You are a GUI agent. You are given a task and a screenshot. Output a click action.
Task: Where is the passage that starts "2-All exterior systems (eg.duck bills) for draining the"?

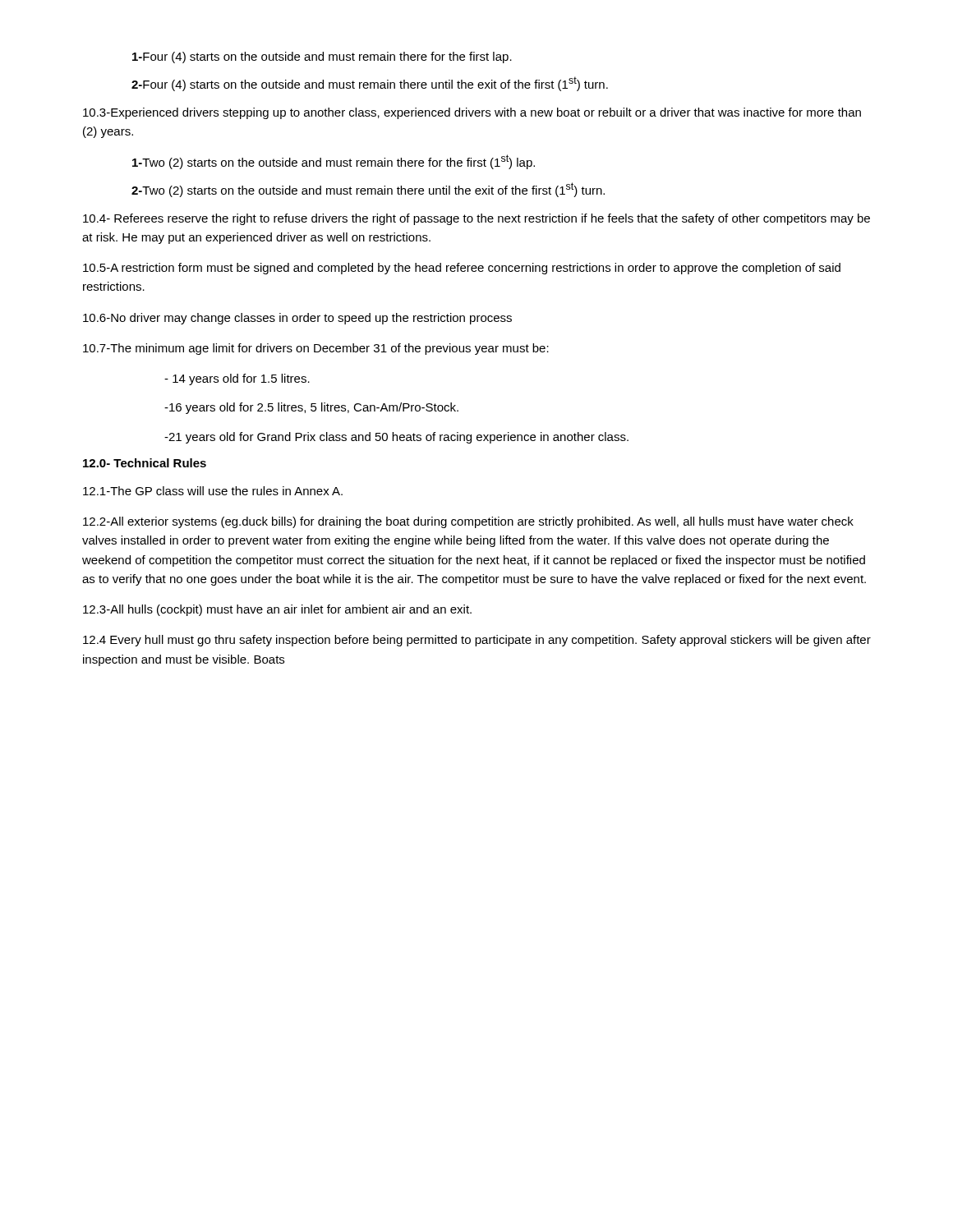pyautogui.click(x=475, y=550)
